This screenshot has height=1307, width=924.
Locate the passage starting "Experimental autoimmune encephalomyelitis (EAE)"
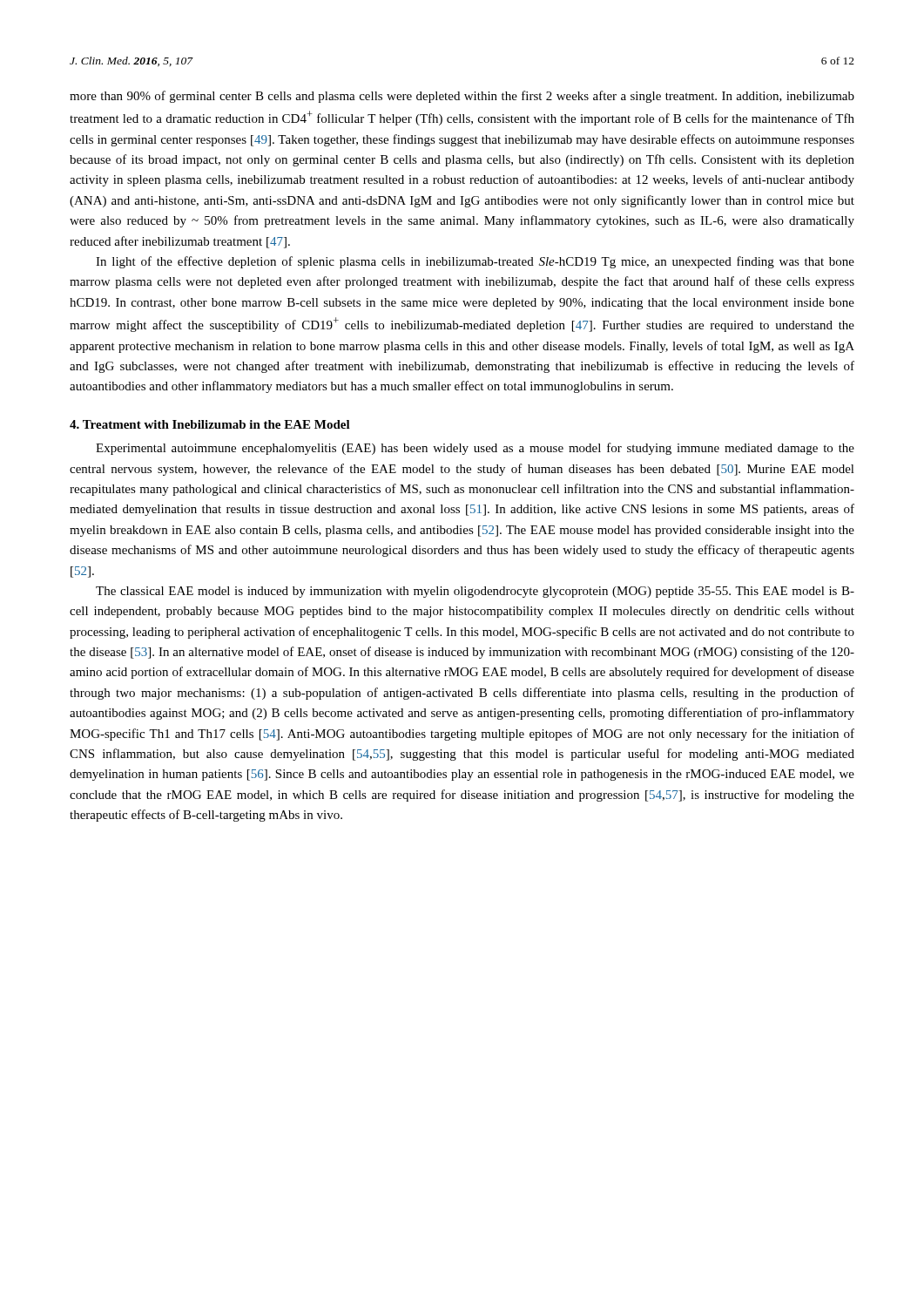462,510
